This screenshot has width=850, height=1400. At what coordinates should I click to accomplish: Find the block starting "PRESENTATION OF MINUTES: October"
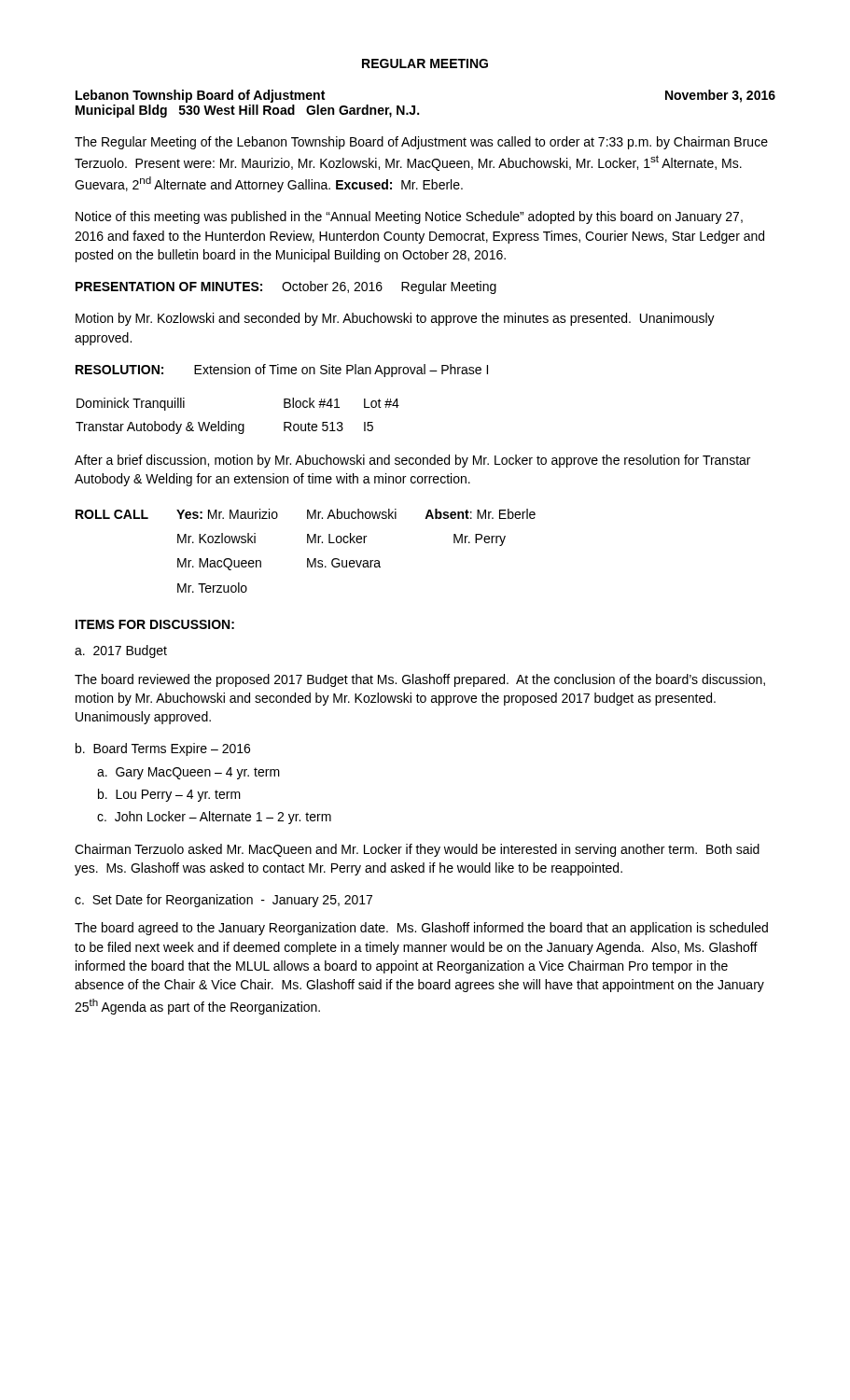click(x=286, y=287)
